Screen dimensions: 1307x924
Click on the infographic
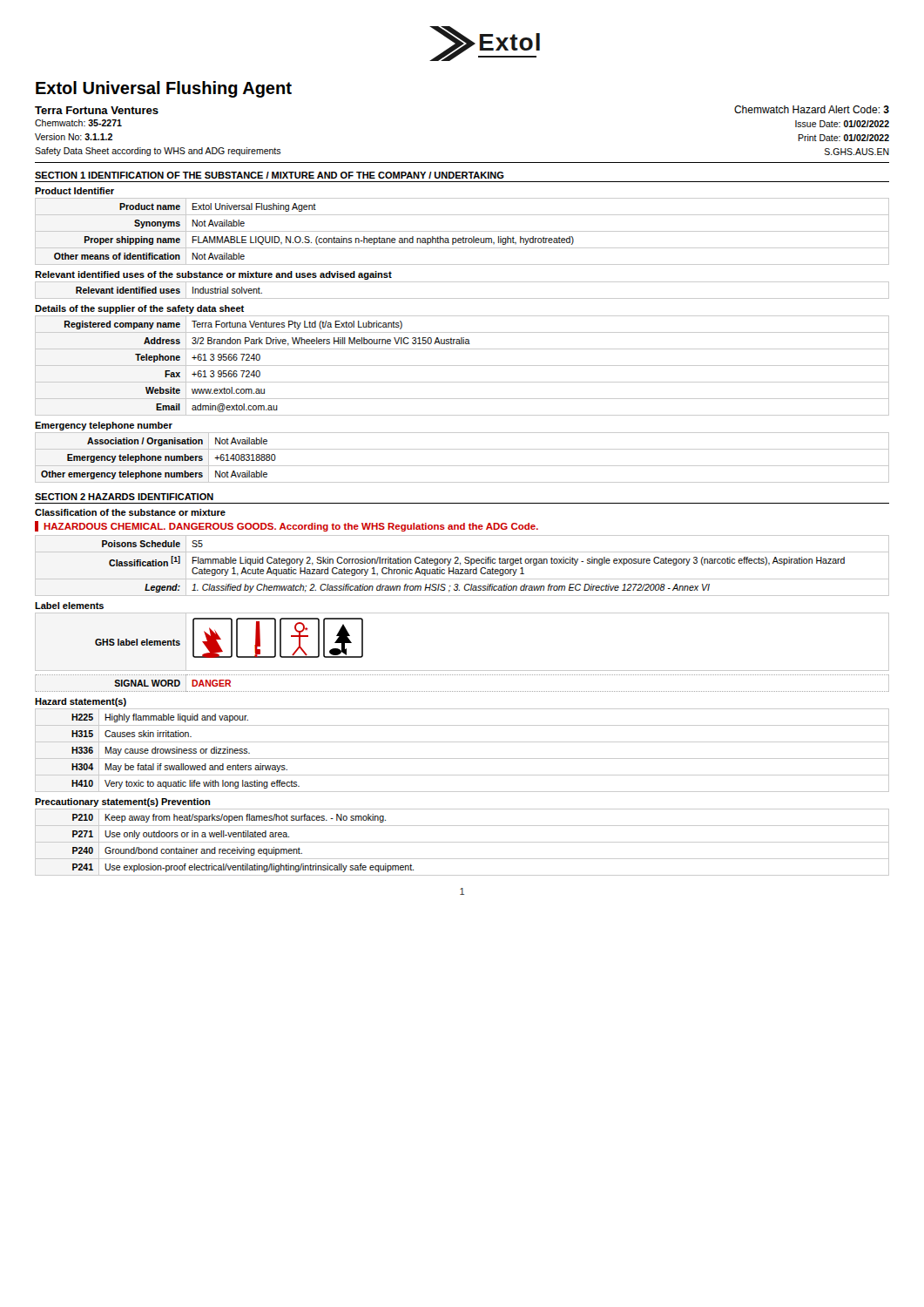click(279, 642)
